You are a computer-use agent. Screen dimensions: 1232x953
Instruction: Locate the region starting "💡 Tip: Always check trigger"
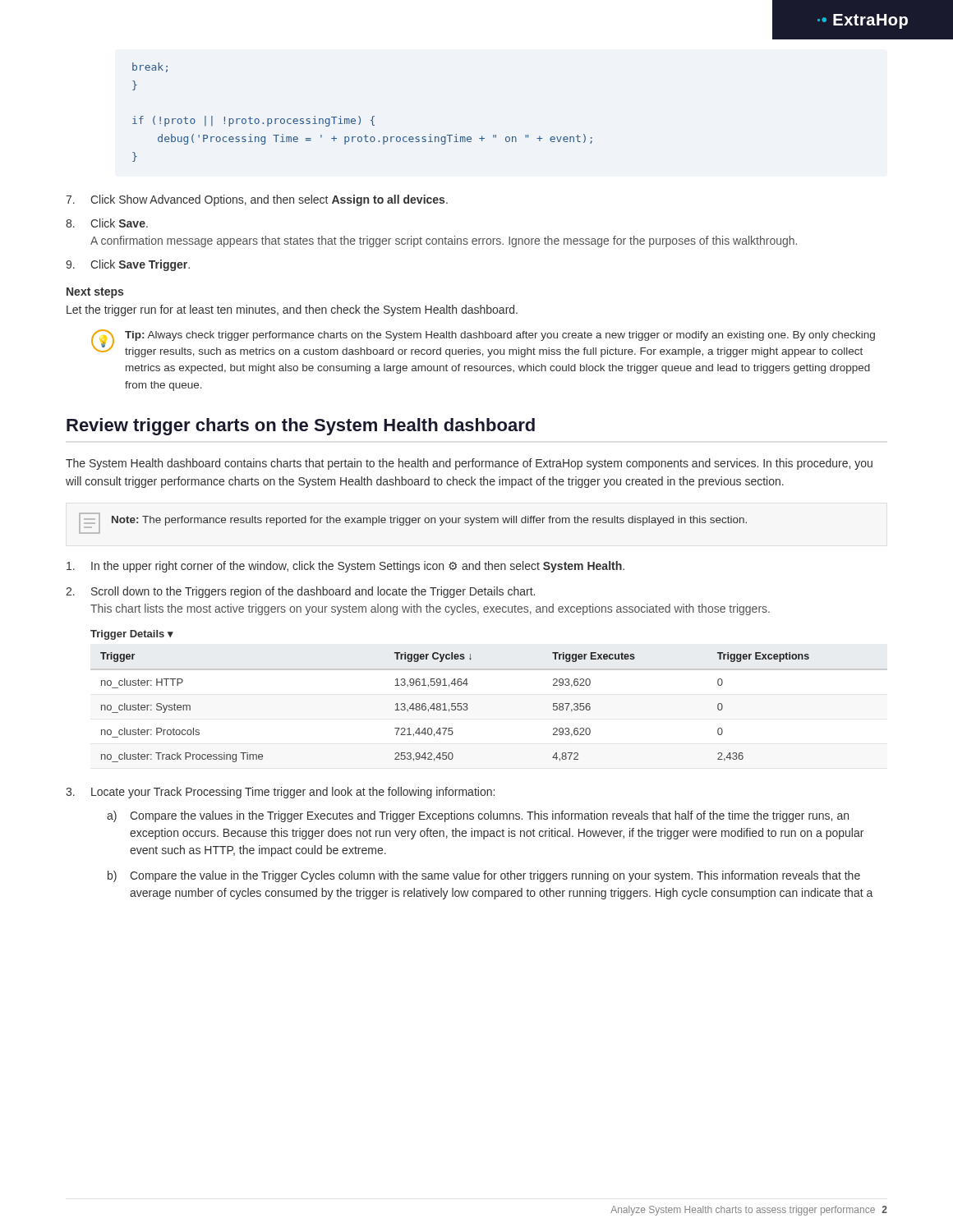pos(489,360)
